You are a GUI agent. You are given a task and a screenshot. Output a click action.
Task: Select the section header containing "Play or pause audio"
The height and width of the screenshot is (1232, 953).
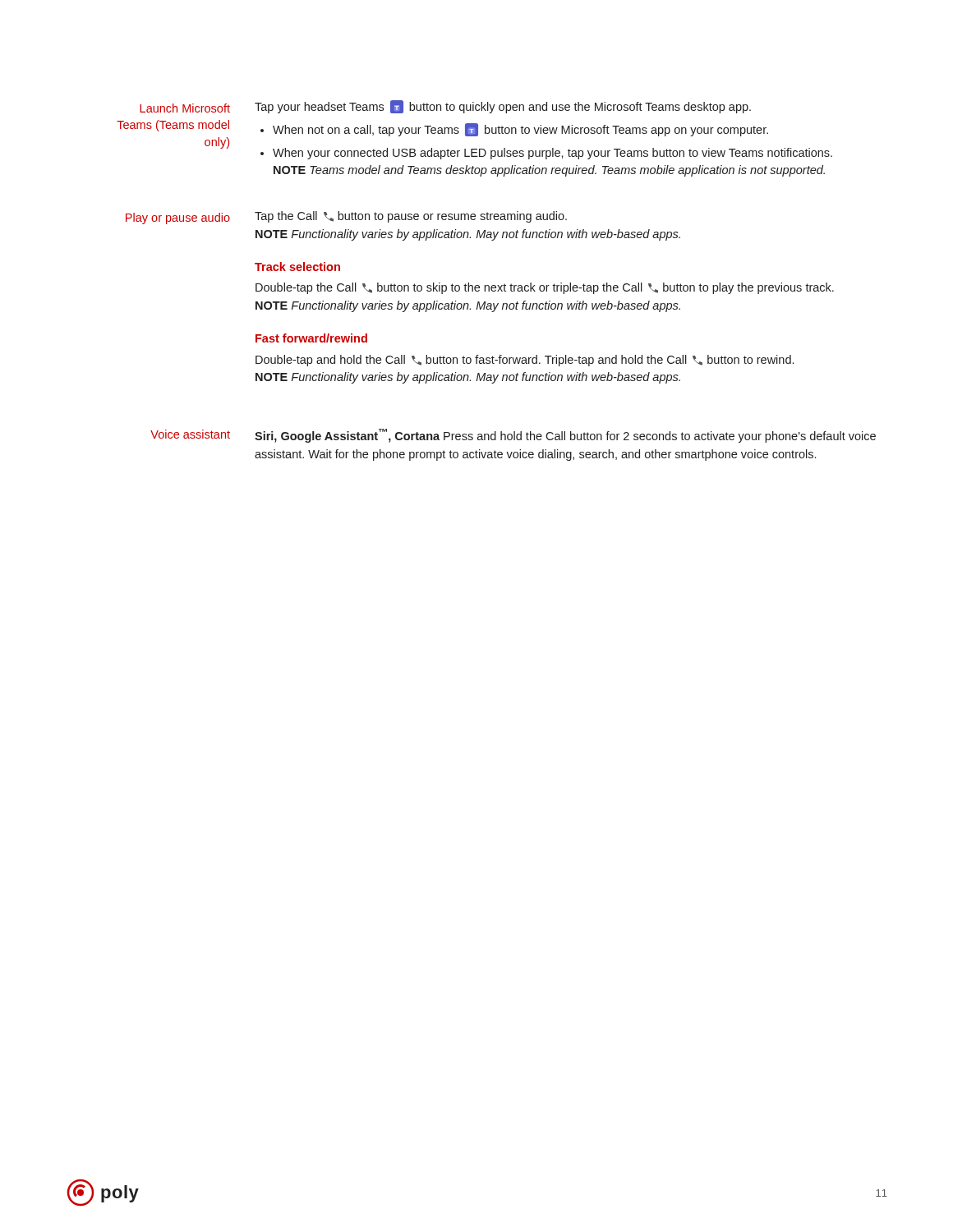pos(177,218)
